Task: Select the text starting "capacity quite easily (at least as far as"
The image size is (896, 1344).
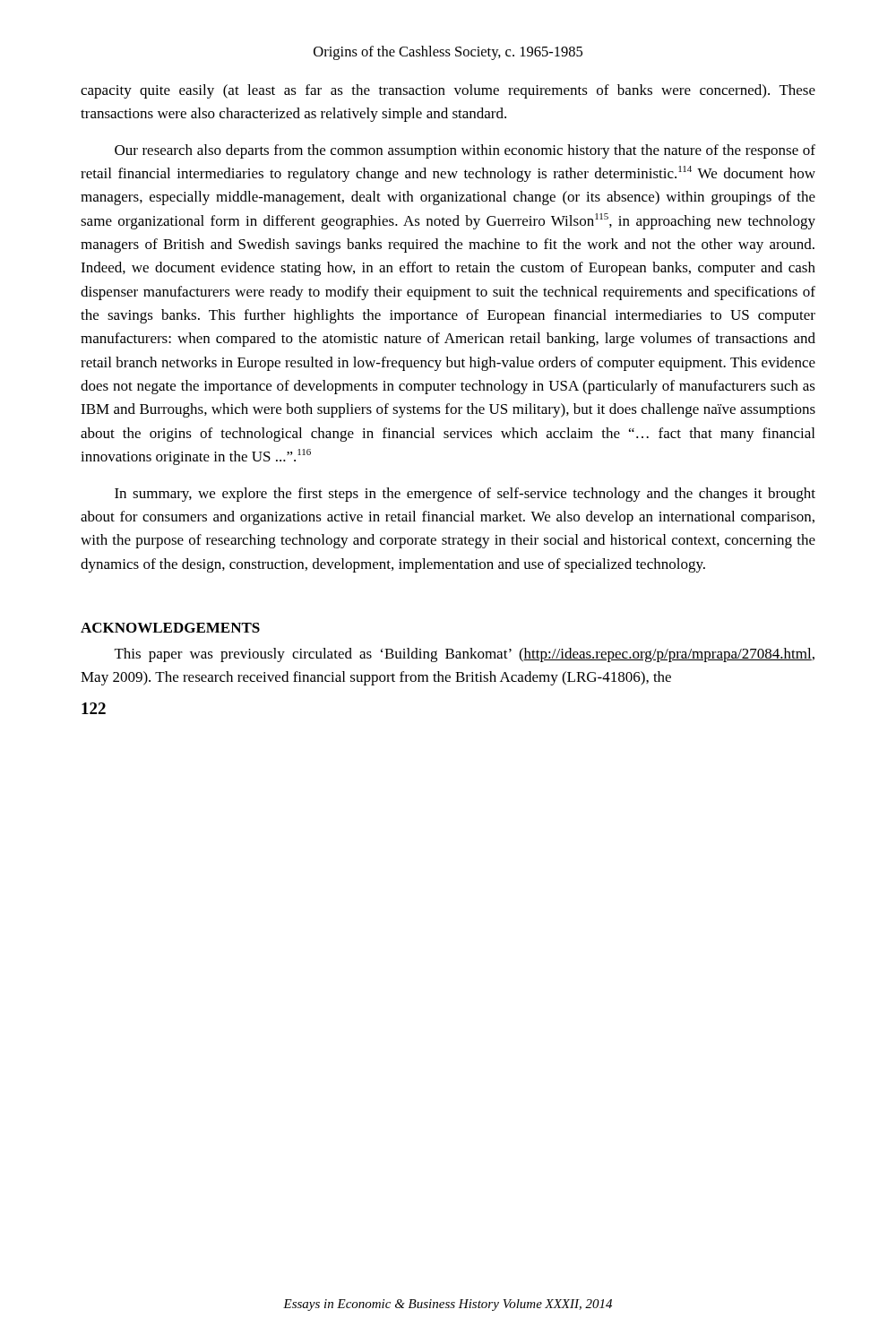Action: click(448, 102)
